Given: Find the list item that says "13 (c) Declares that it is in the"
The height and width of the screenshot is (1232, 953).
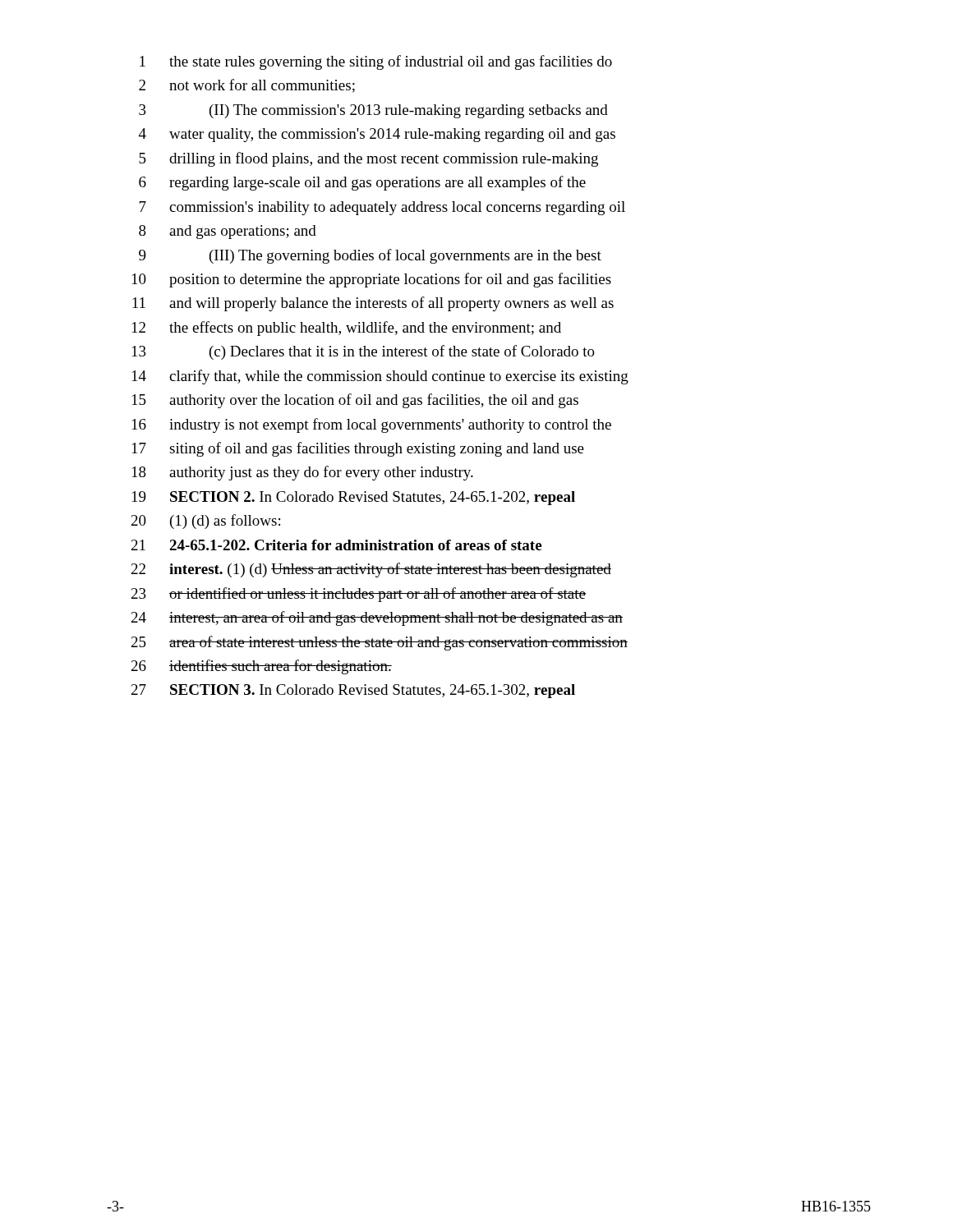Looking at the screenshot, I should (x=489, y=351).
